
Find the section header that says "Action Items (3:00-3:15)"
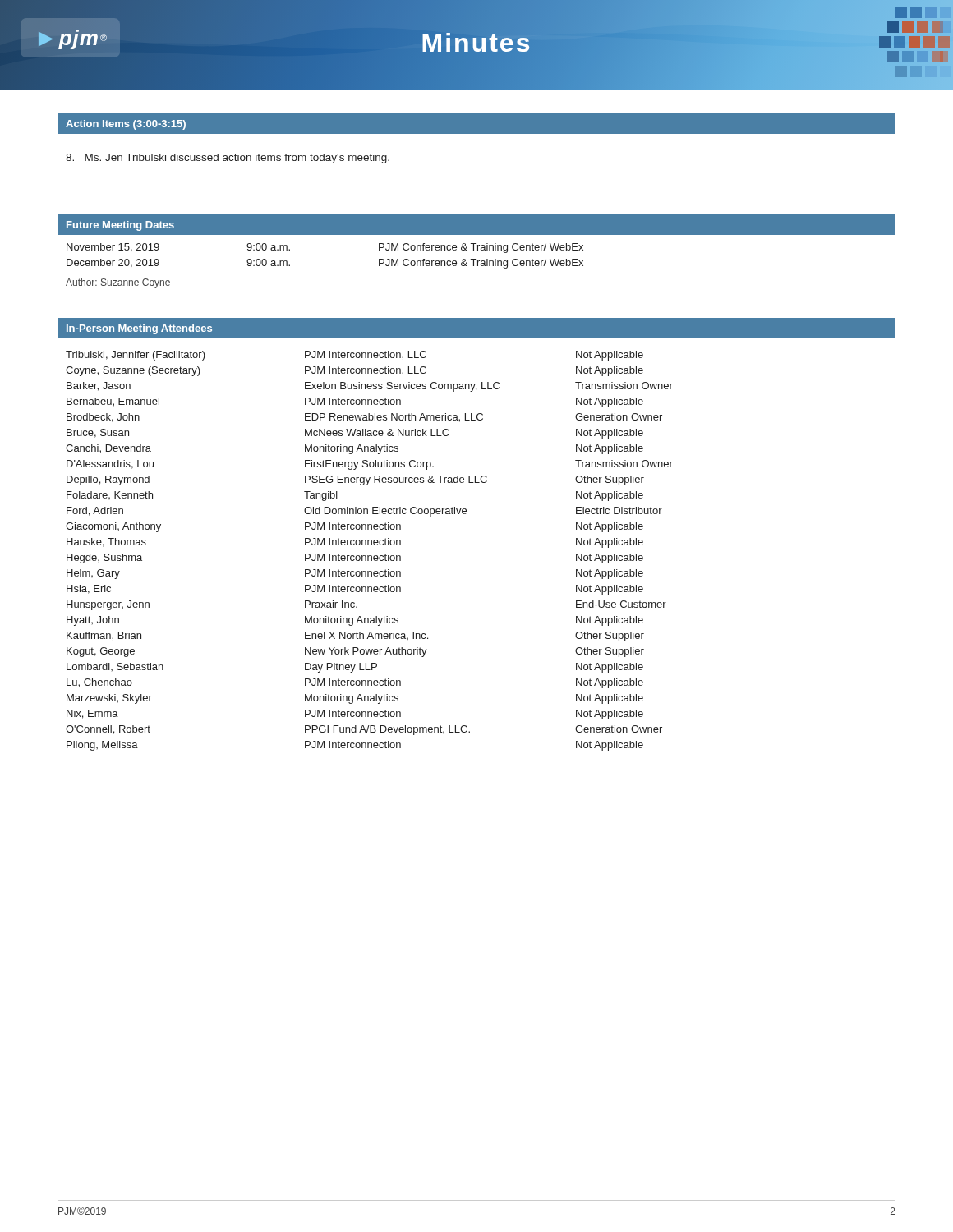click(x=126, y=124)
